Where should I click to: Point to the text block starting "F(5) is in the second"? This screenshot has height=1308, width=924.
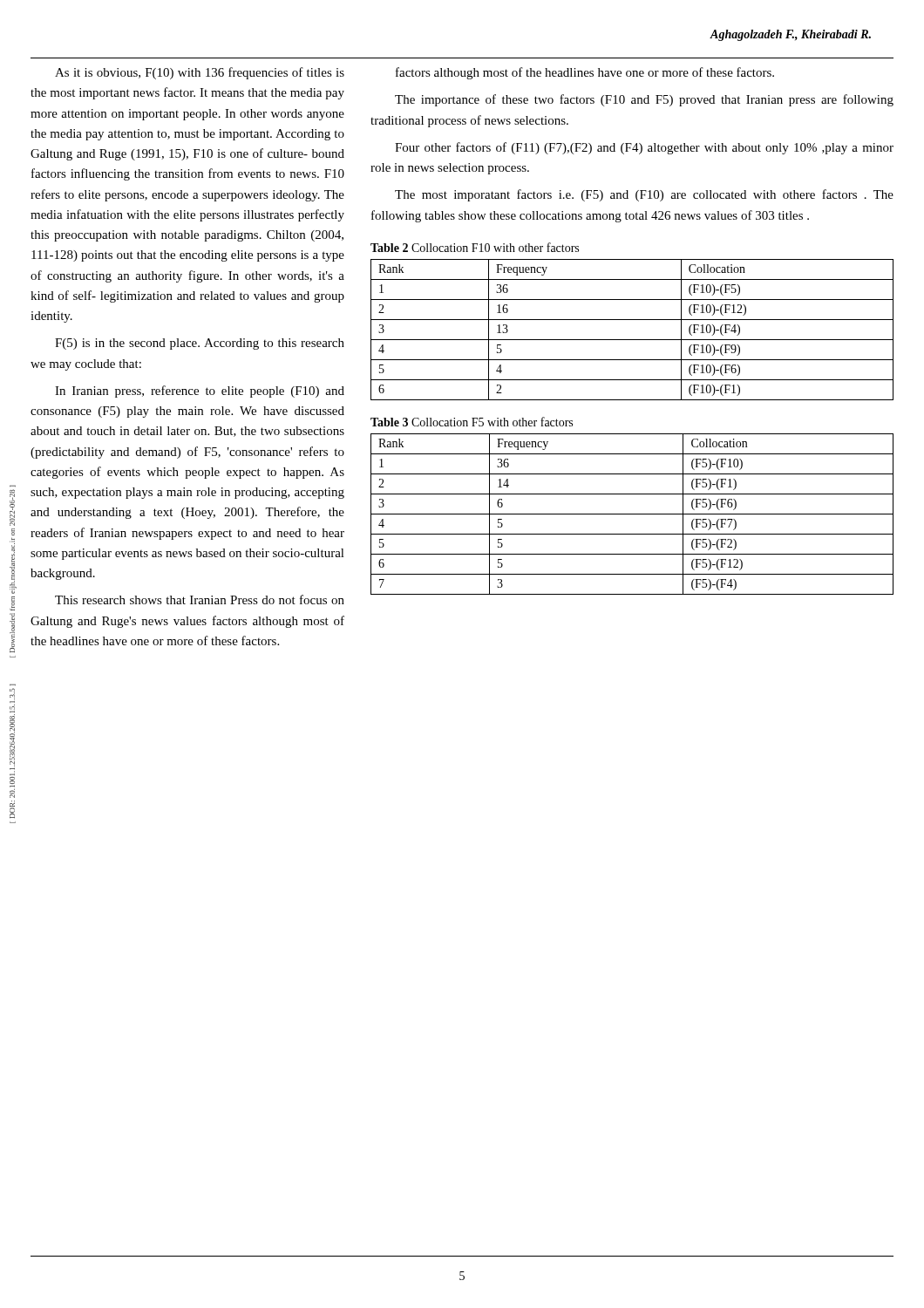click(x=187, y=354)
